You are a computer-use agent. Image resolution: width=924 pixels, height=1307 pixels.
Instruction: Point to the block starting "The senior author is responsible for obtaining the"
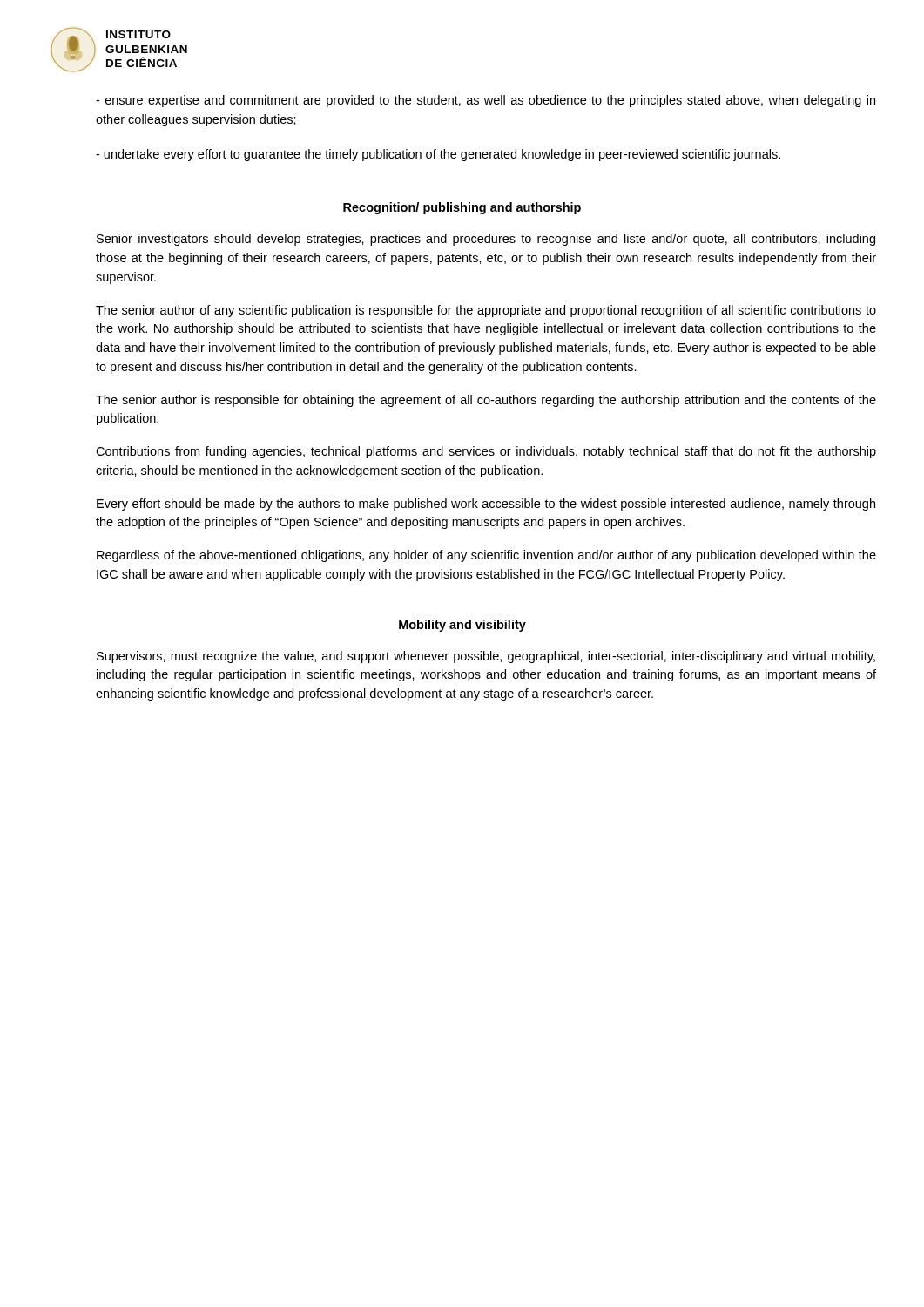486,410
